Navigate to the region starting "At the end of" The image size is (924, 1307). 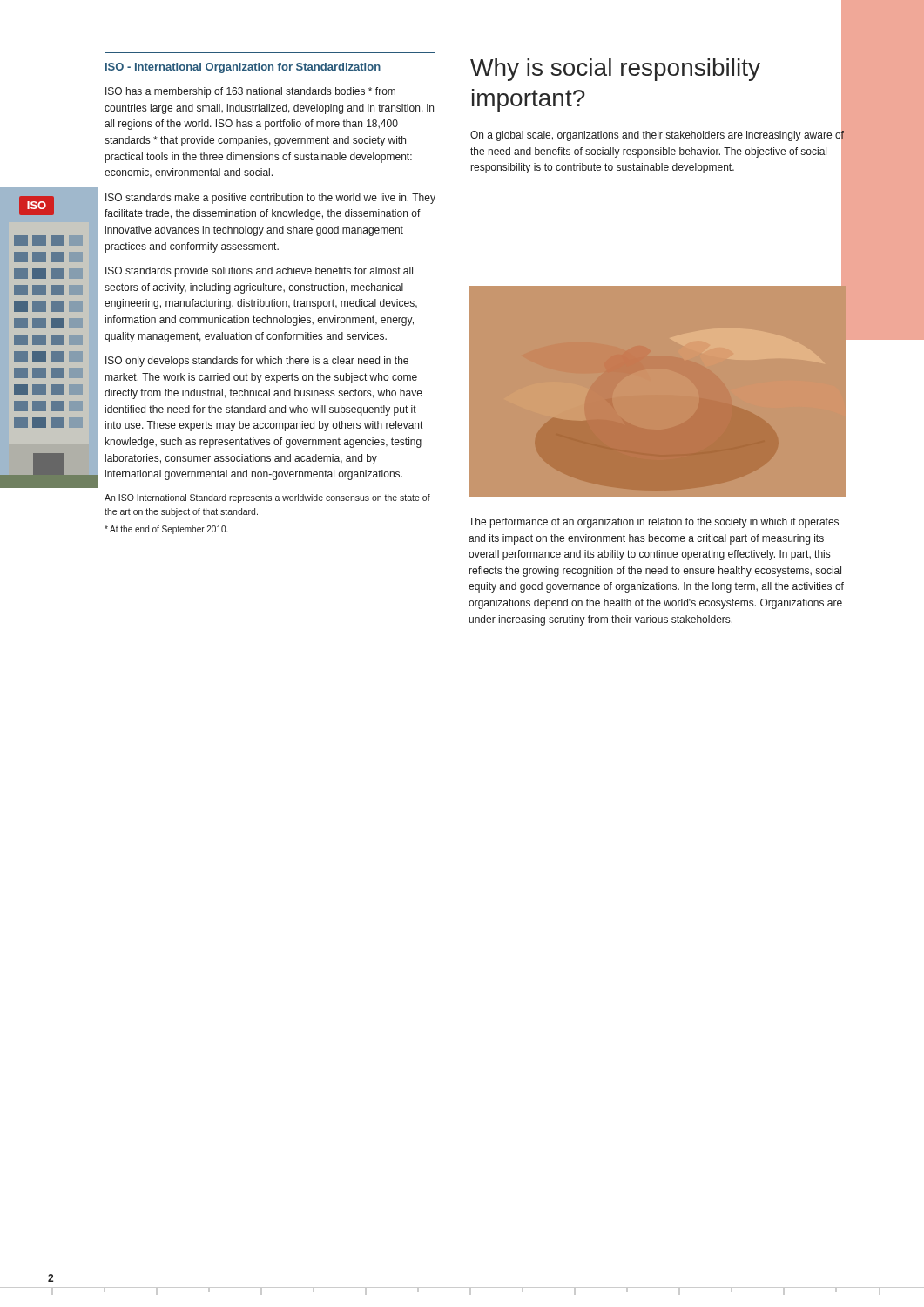tap(166, 530)
